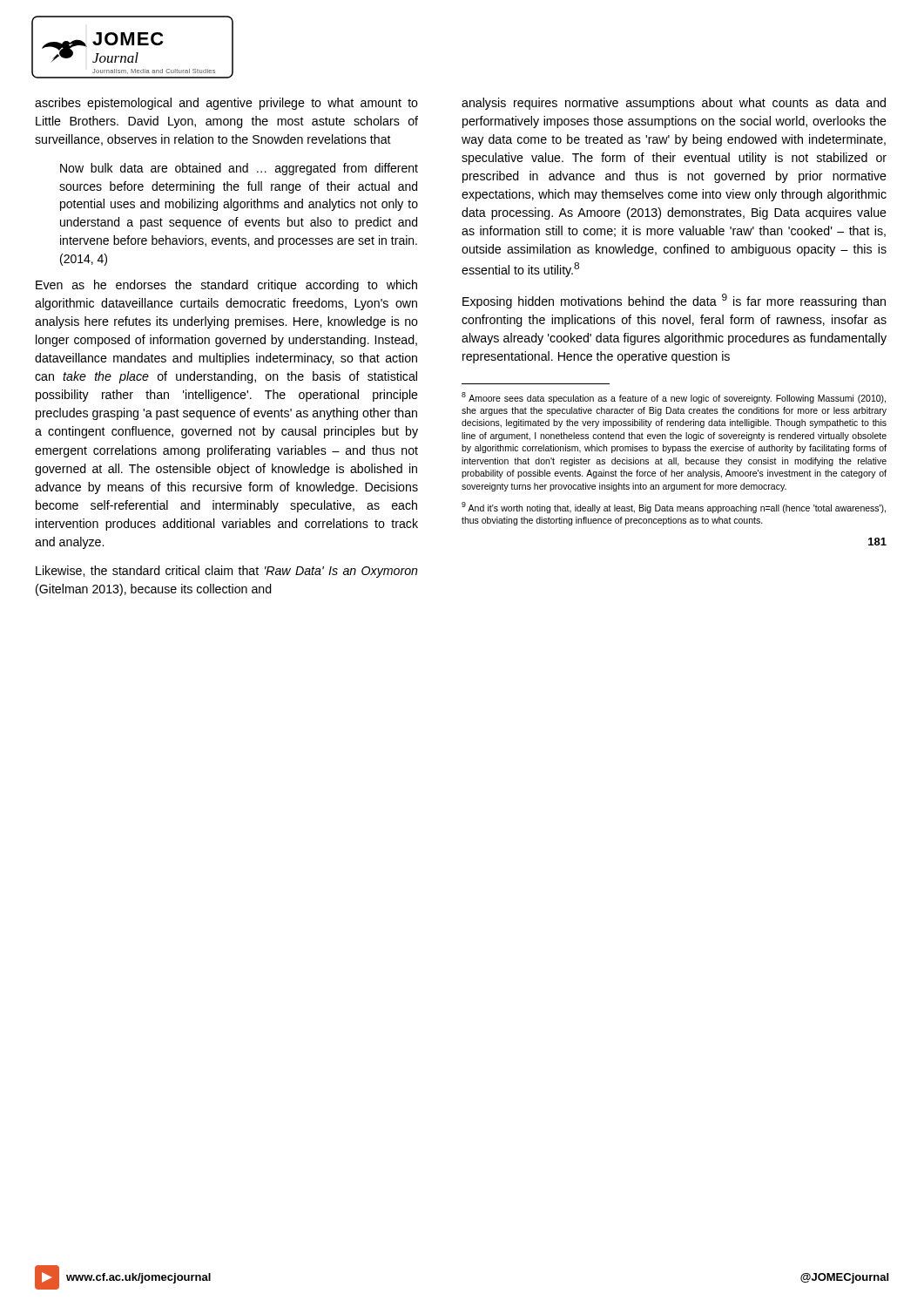The width and height of the screenshot is (924, 1307).
Task: Locate the text block starting "analysis requires normative assumptions about what counts as"
Action: click(x=674, y=186)
